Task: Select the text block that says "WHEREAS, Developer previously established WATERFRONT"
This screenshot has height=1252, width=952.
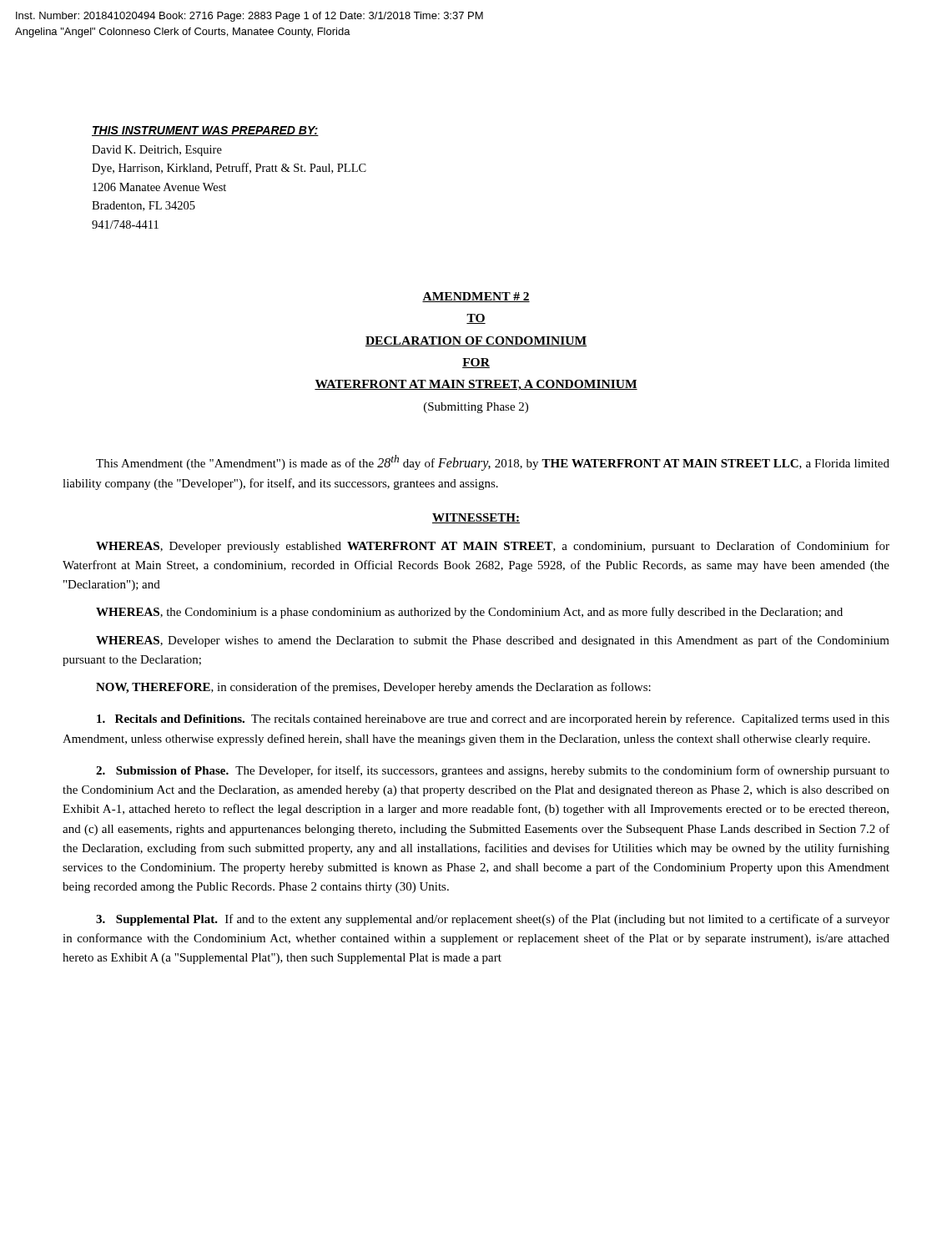Action: click(x=476, y=565)
